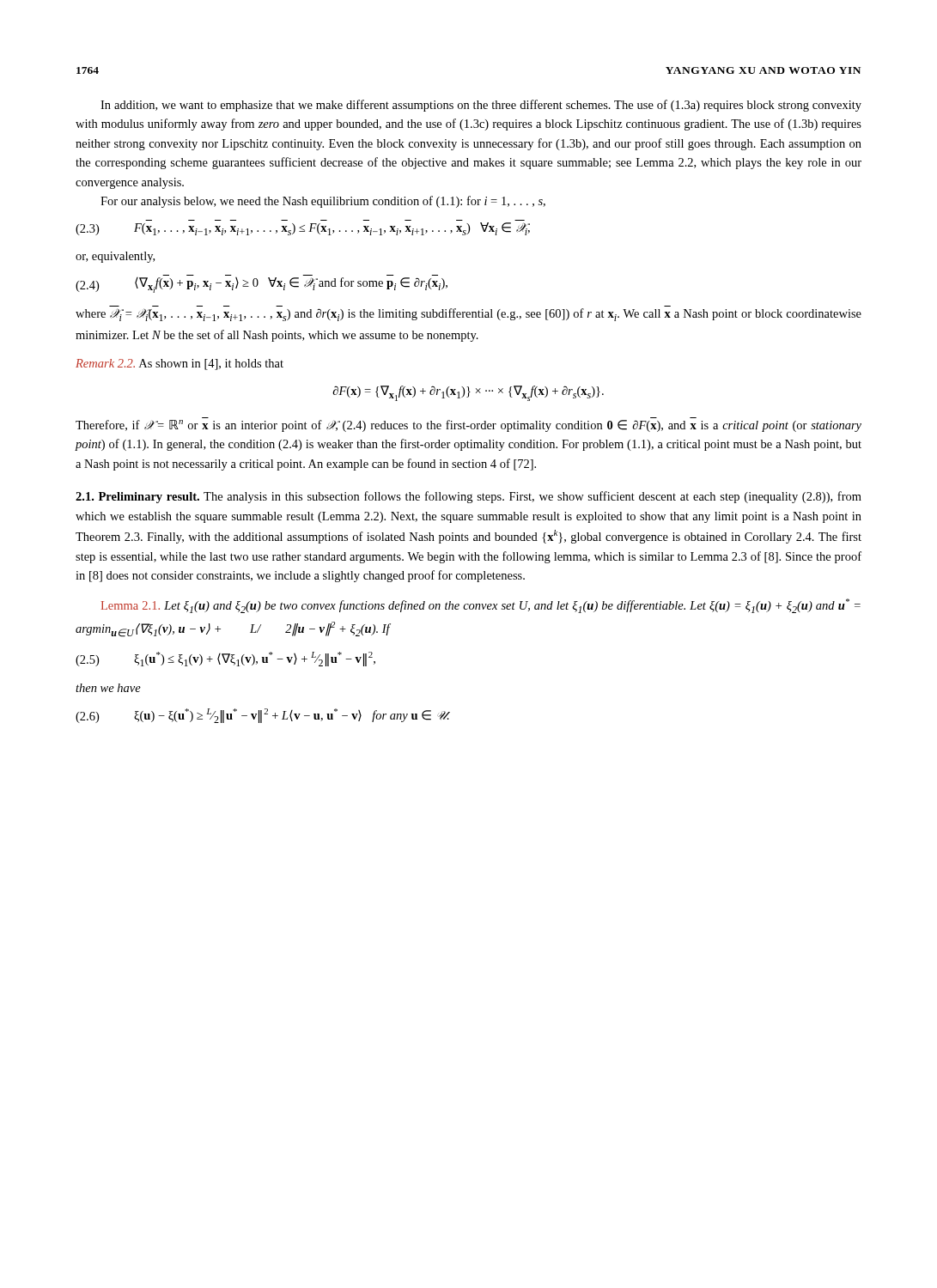Click on the formula containing "∂F(x) = {∇x1f(x) + ∂r1(x1)}"

(468, 393)
